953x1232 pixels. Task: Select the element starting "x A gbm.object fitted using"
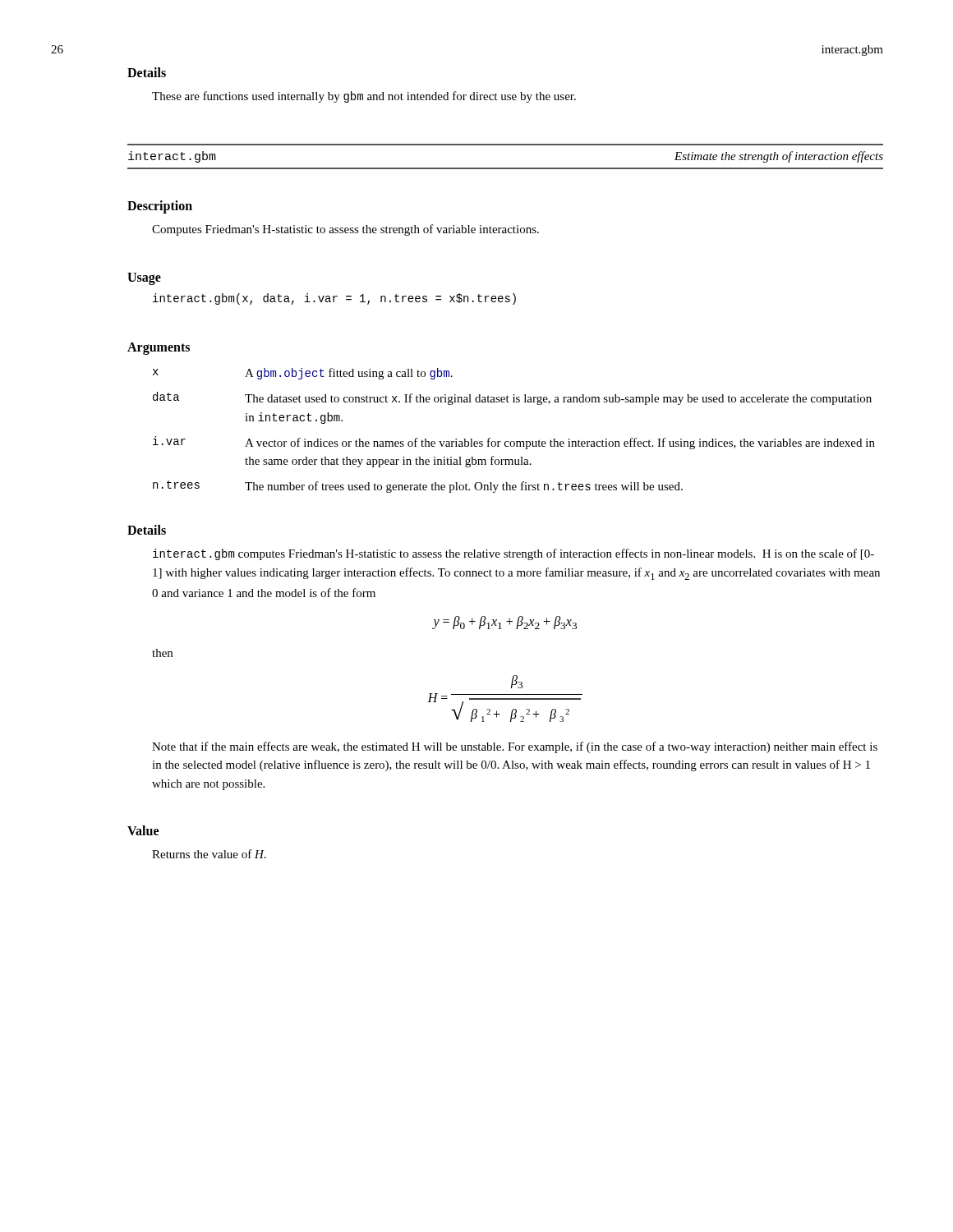click(x=303, y=374)
